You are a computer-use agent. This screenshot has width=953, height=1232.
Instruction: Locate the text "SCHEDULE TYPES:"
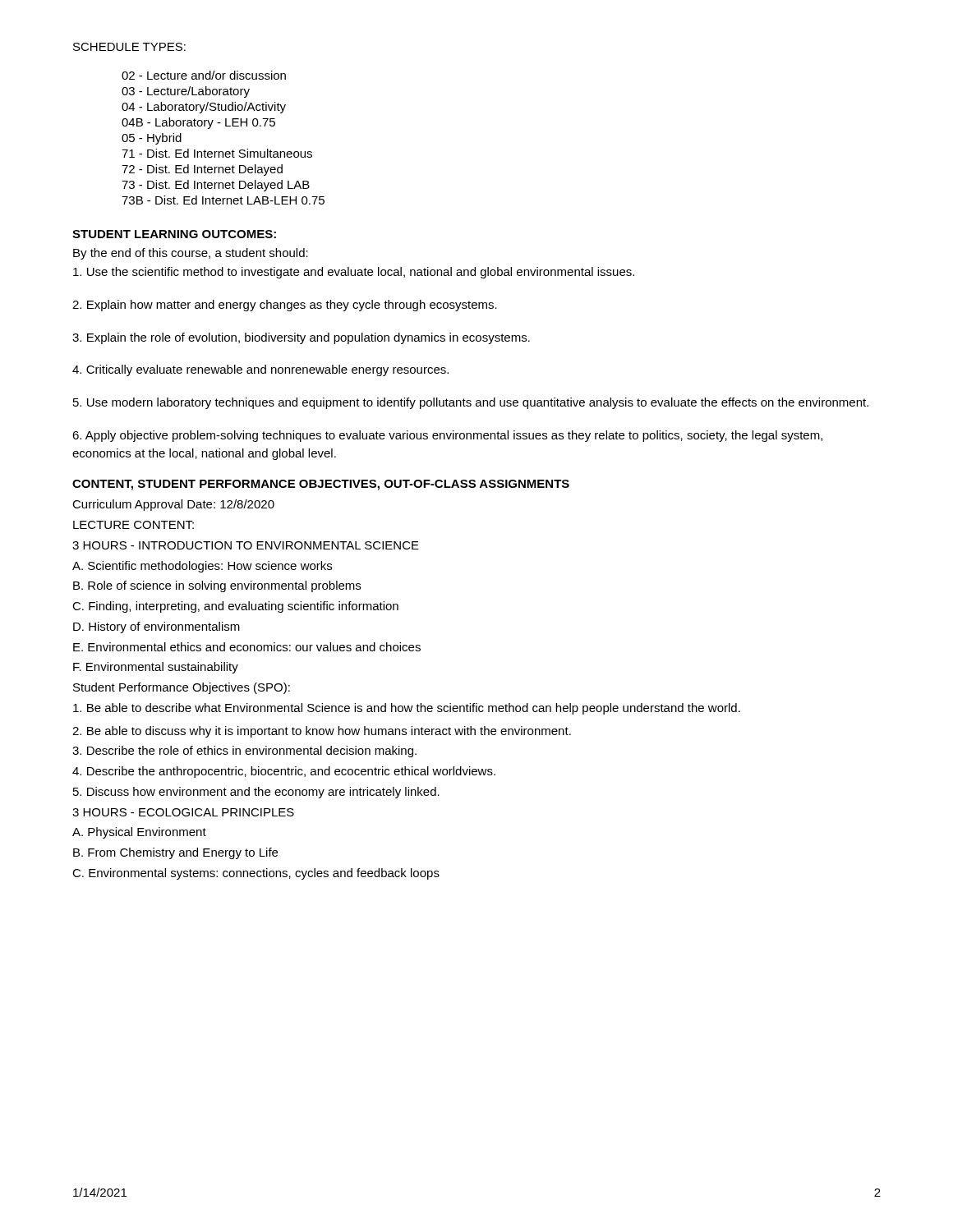tap(129, 46)
